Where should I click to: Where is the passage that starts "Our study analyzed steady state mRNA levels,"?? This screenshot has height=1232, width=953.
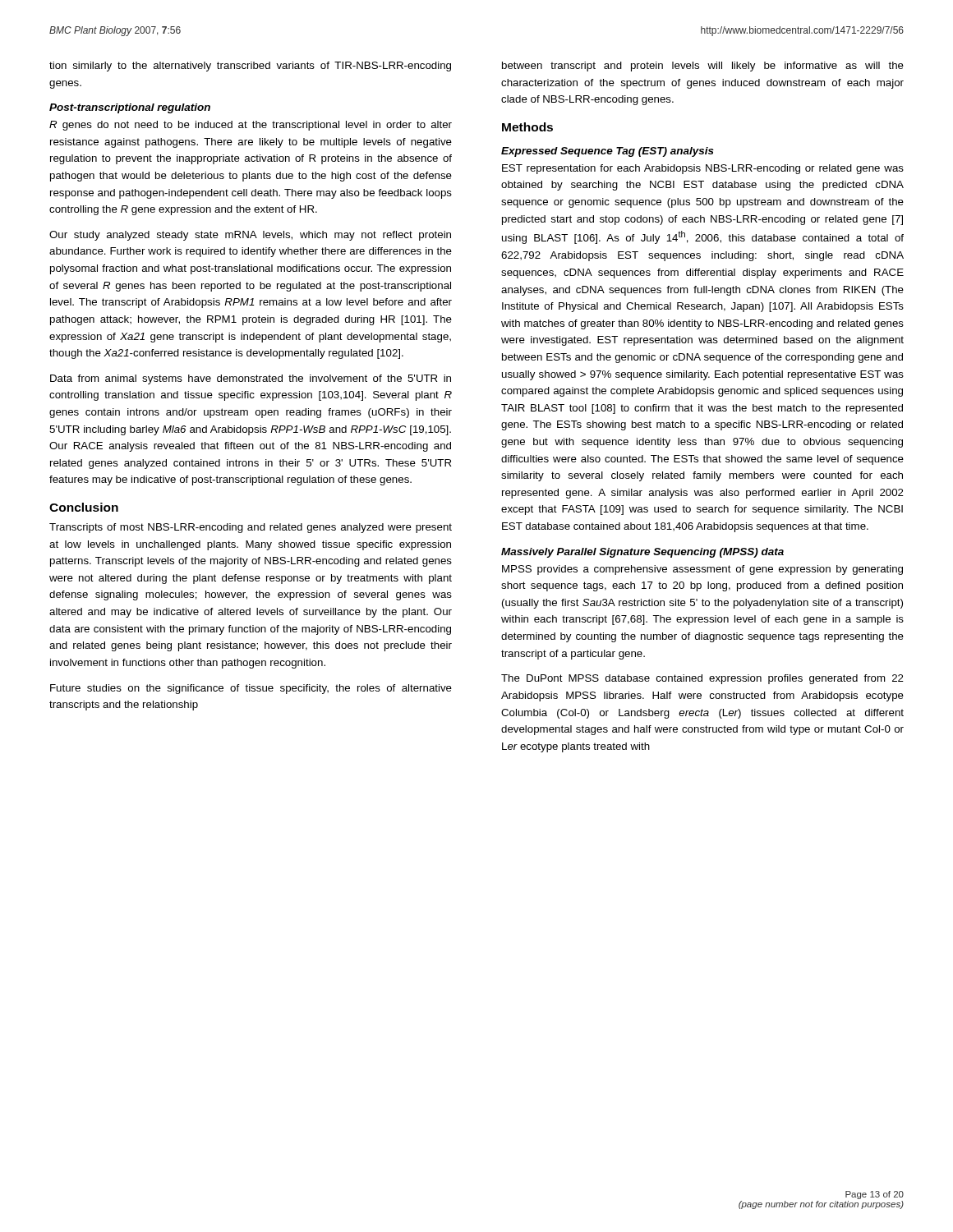251,294
